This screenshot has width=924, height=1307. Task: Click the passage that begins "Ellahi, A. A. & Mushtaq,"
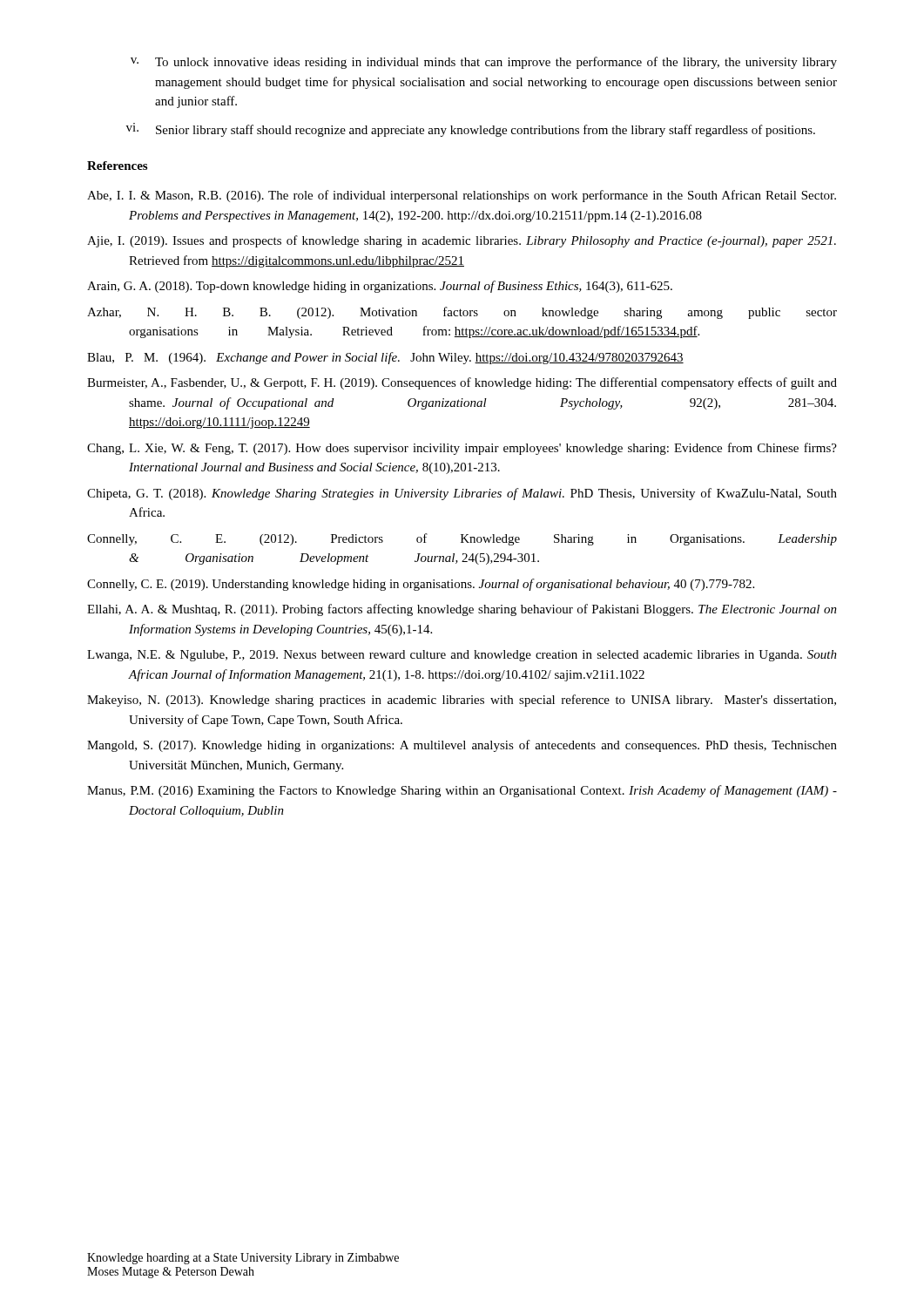(462, 619)
